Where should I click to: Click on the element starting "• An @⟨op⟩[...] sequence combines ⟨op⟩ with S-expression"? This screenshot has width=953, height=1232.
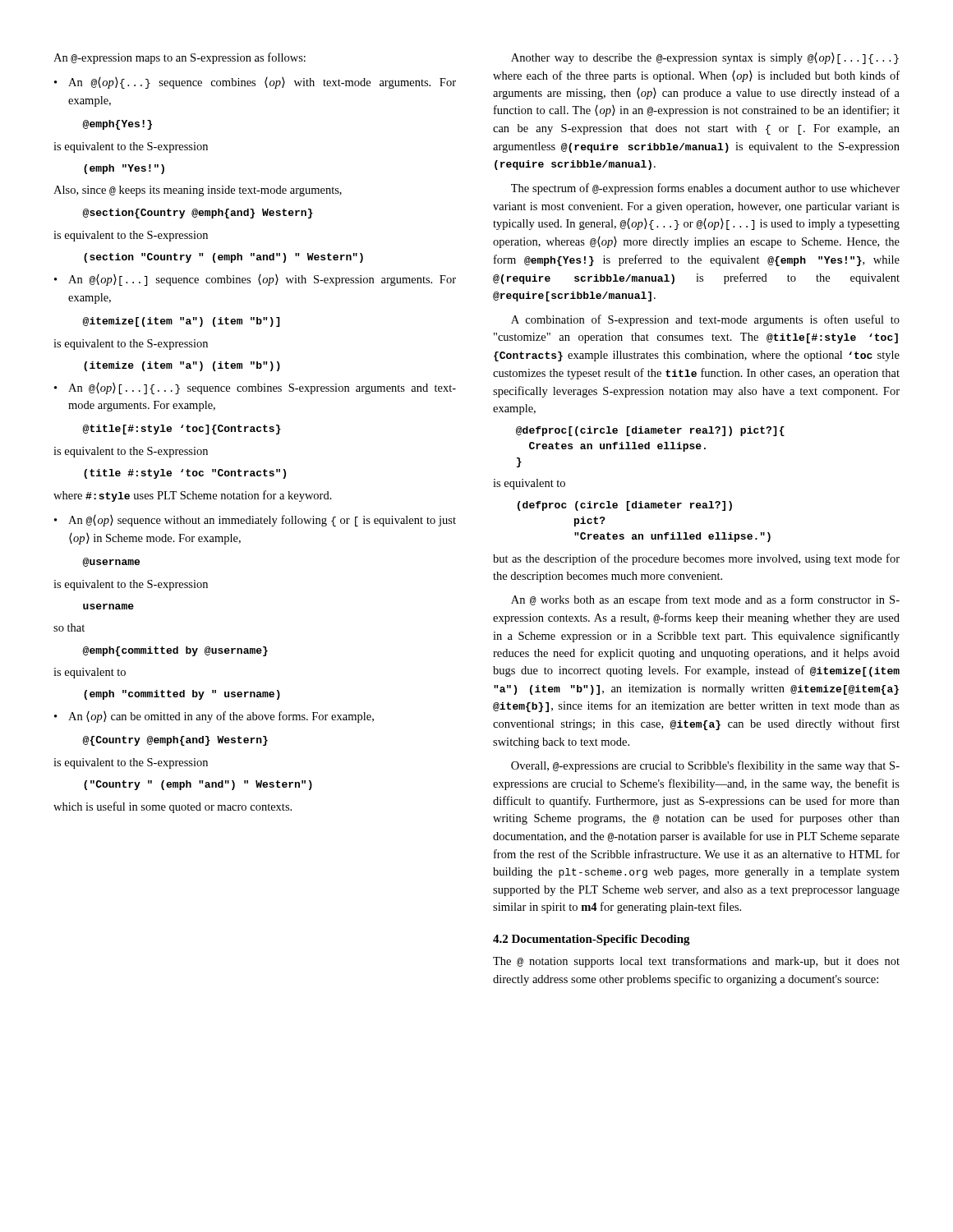[255, 289]
